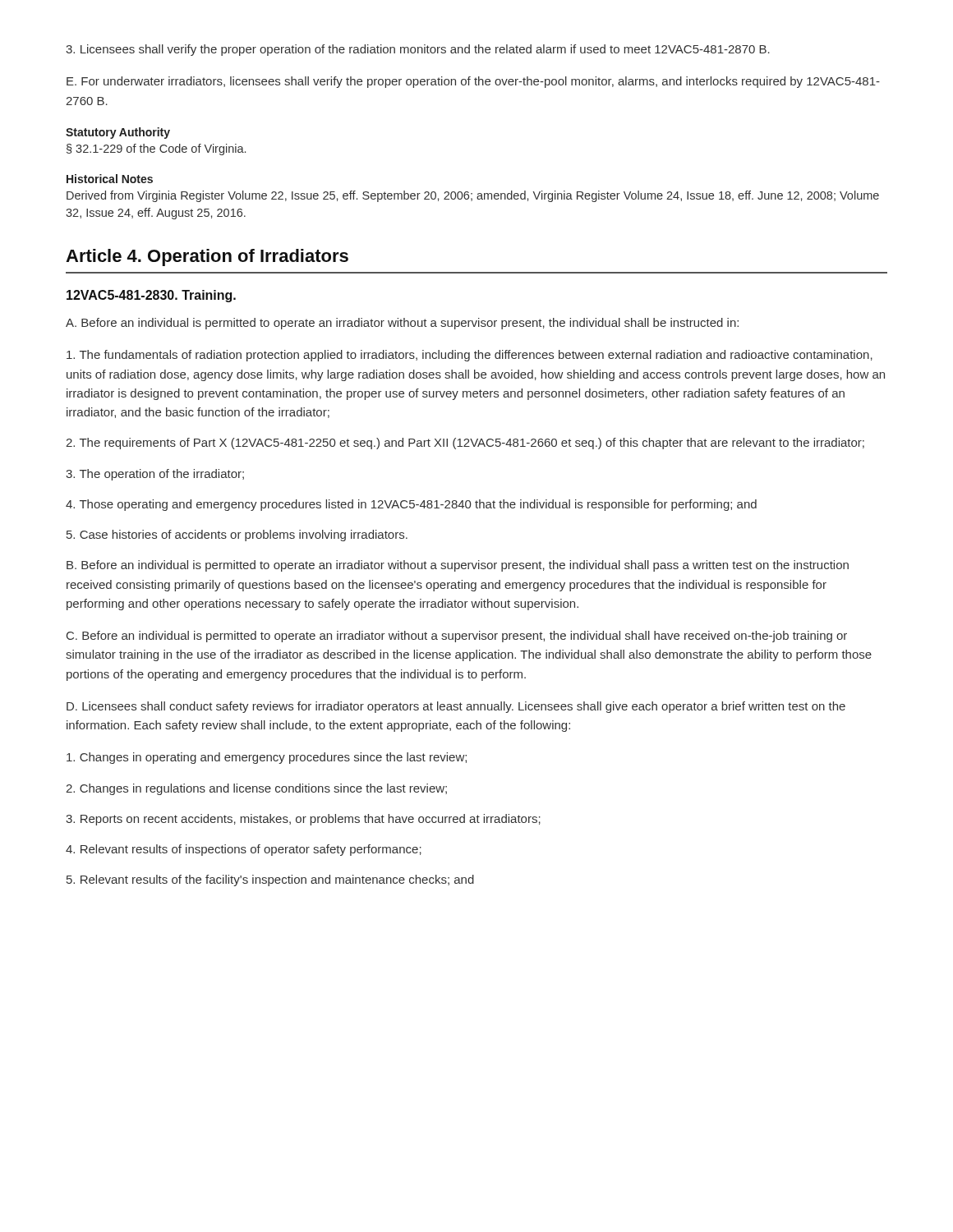Image resolution: width=953 pixels, height=1232 pixels.
Task: Locate the section header that says "Historical Notes"
Action: (110, 179)
